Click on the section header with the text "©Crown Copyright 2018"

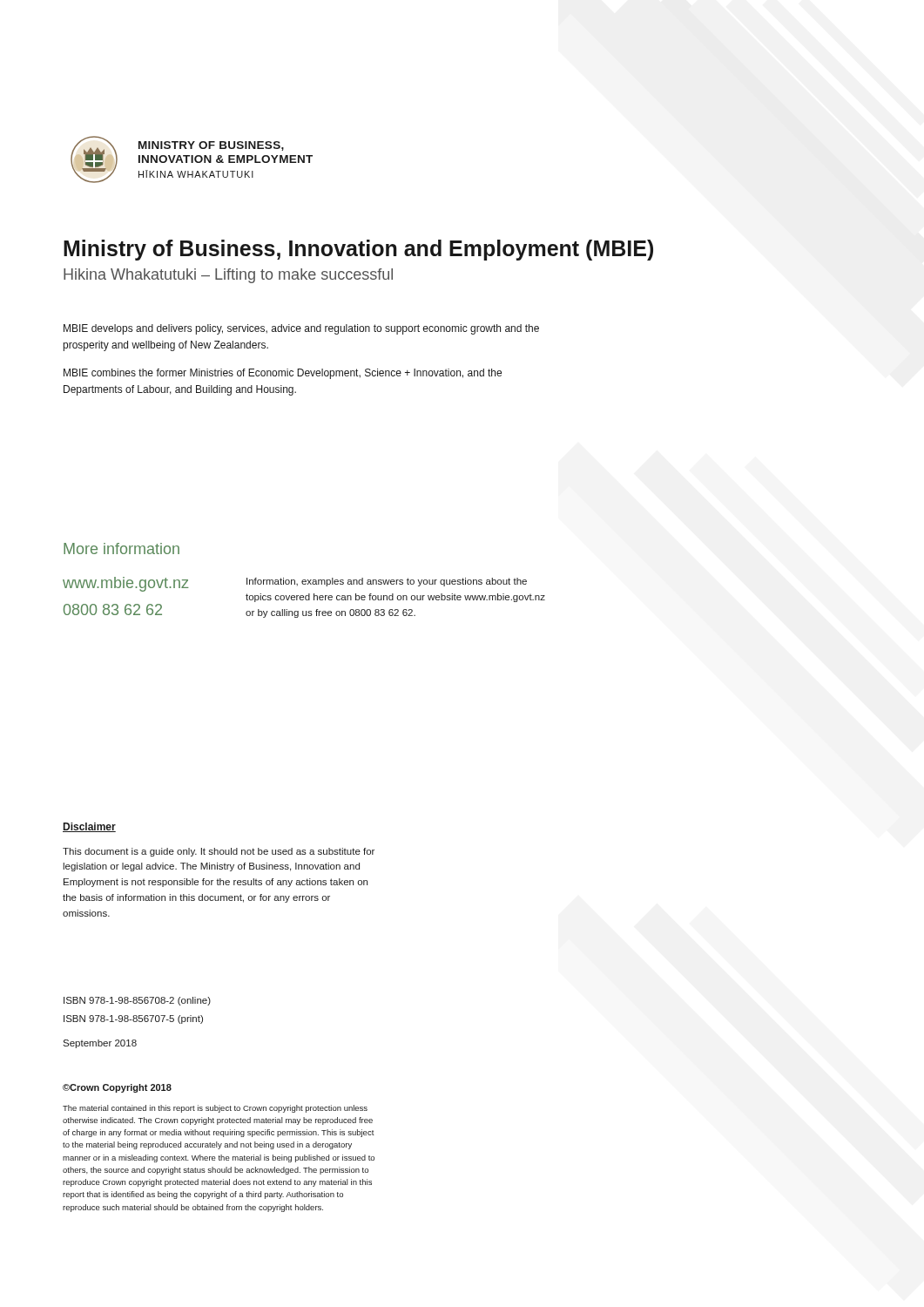117,1088
